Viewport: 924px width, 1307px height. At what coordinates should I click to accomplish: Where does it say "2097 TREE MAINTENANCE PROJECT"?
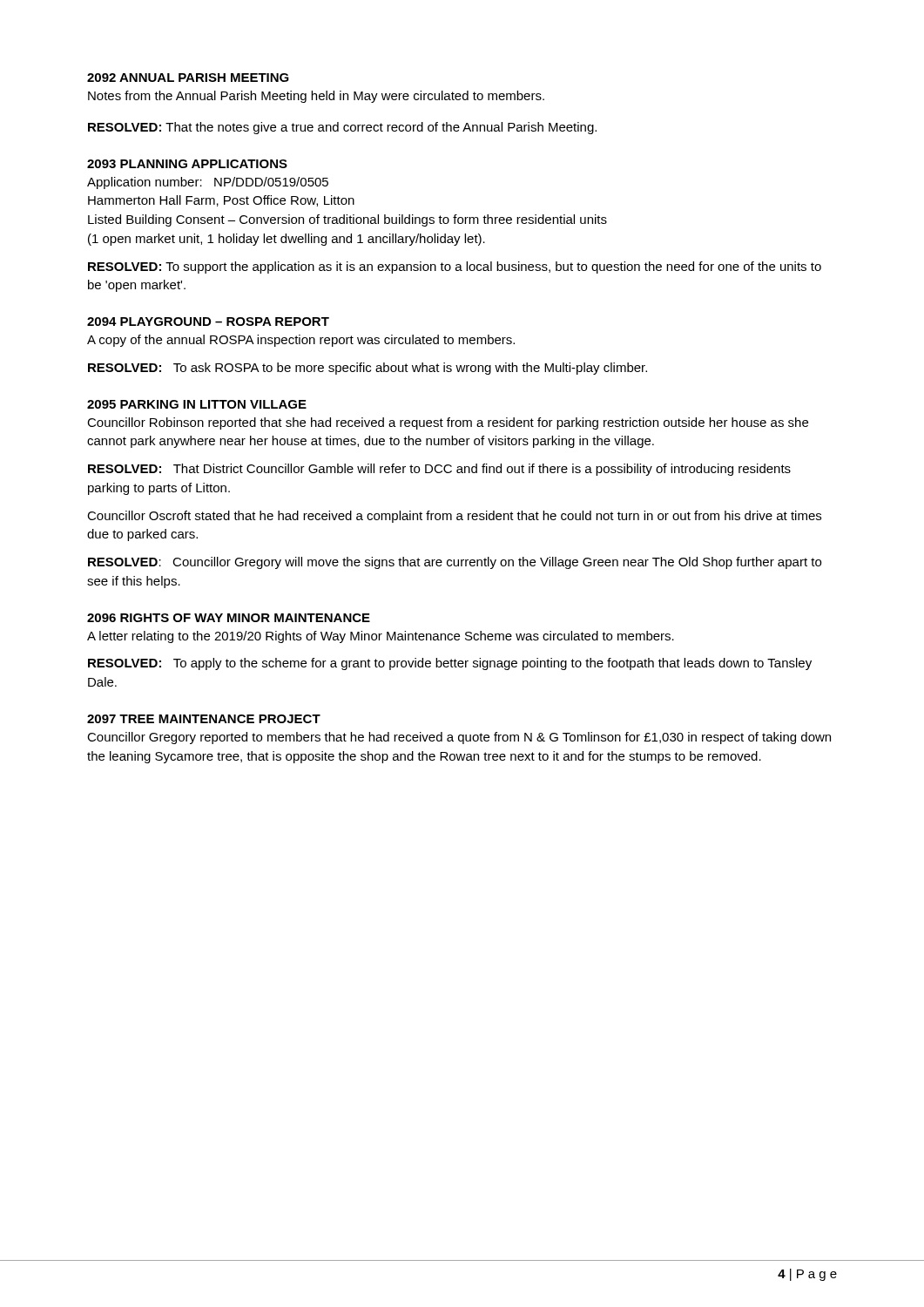(x=204, y=718)
